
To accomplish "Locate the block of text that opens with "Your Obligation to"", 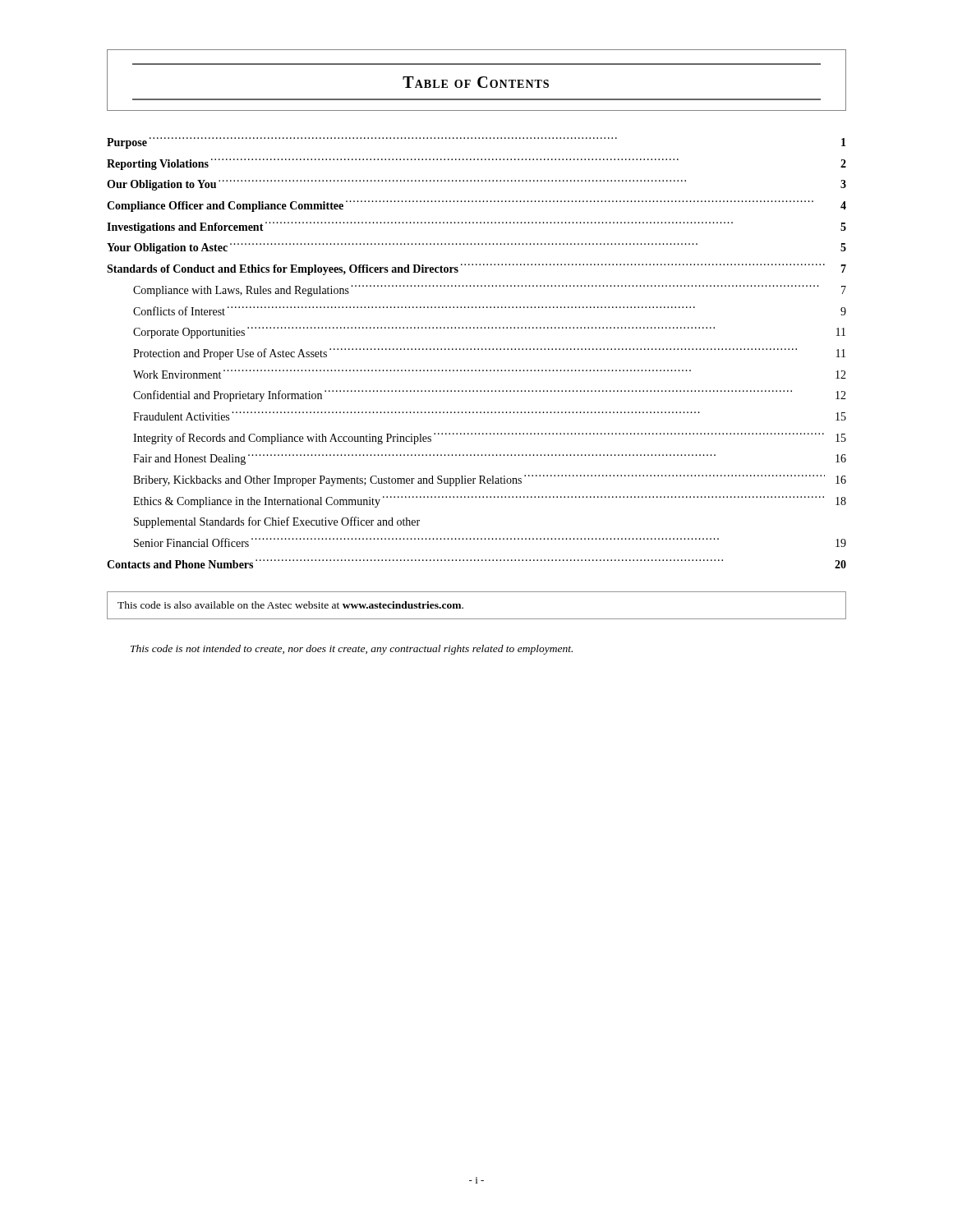I will 476,248.
